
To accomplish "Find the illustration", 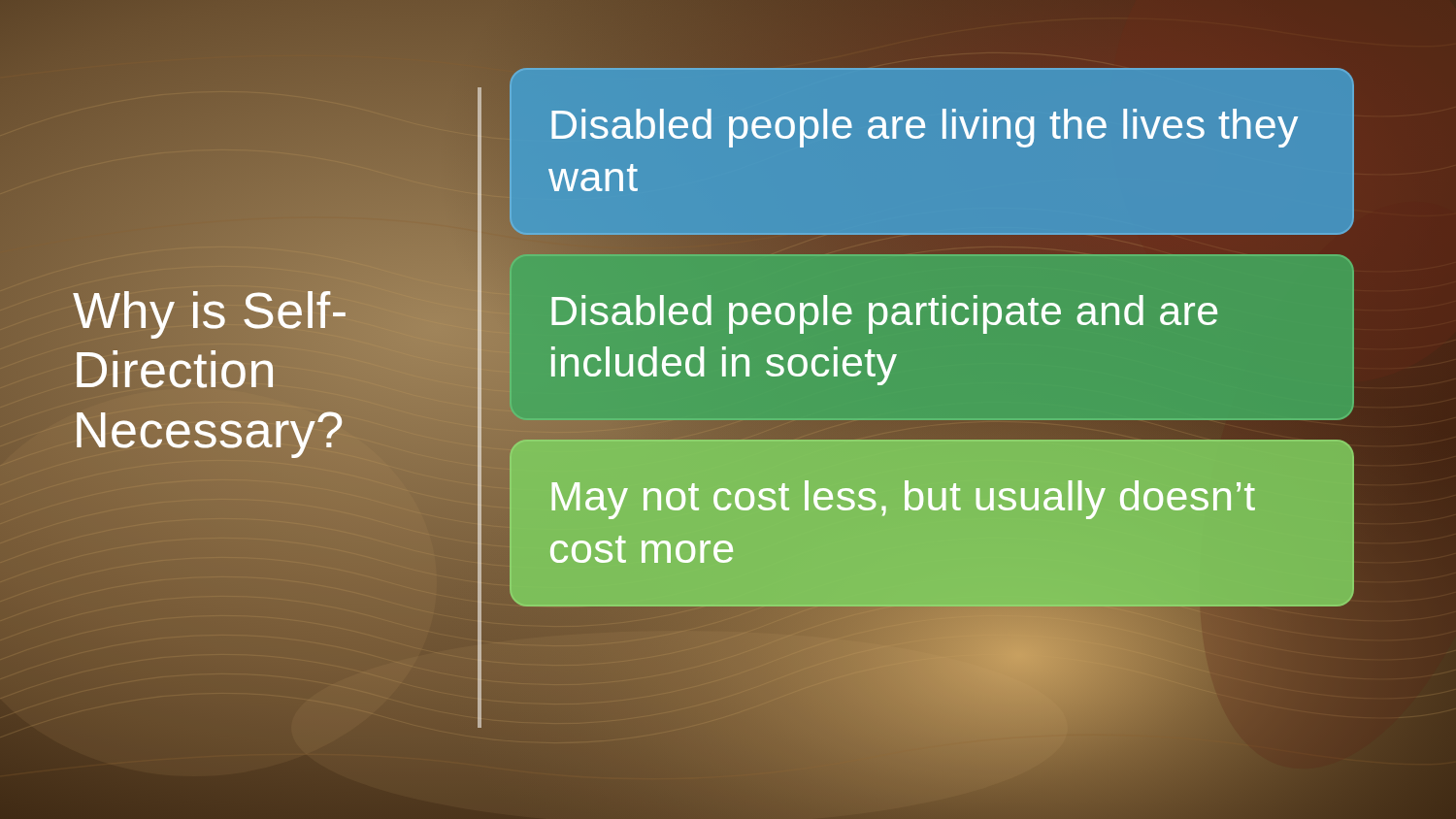I will pos(728,410).
